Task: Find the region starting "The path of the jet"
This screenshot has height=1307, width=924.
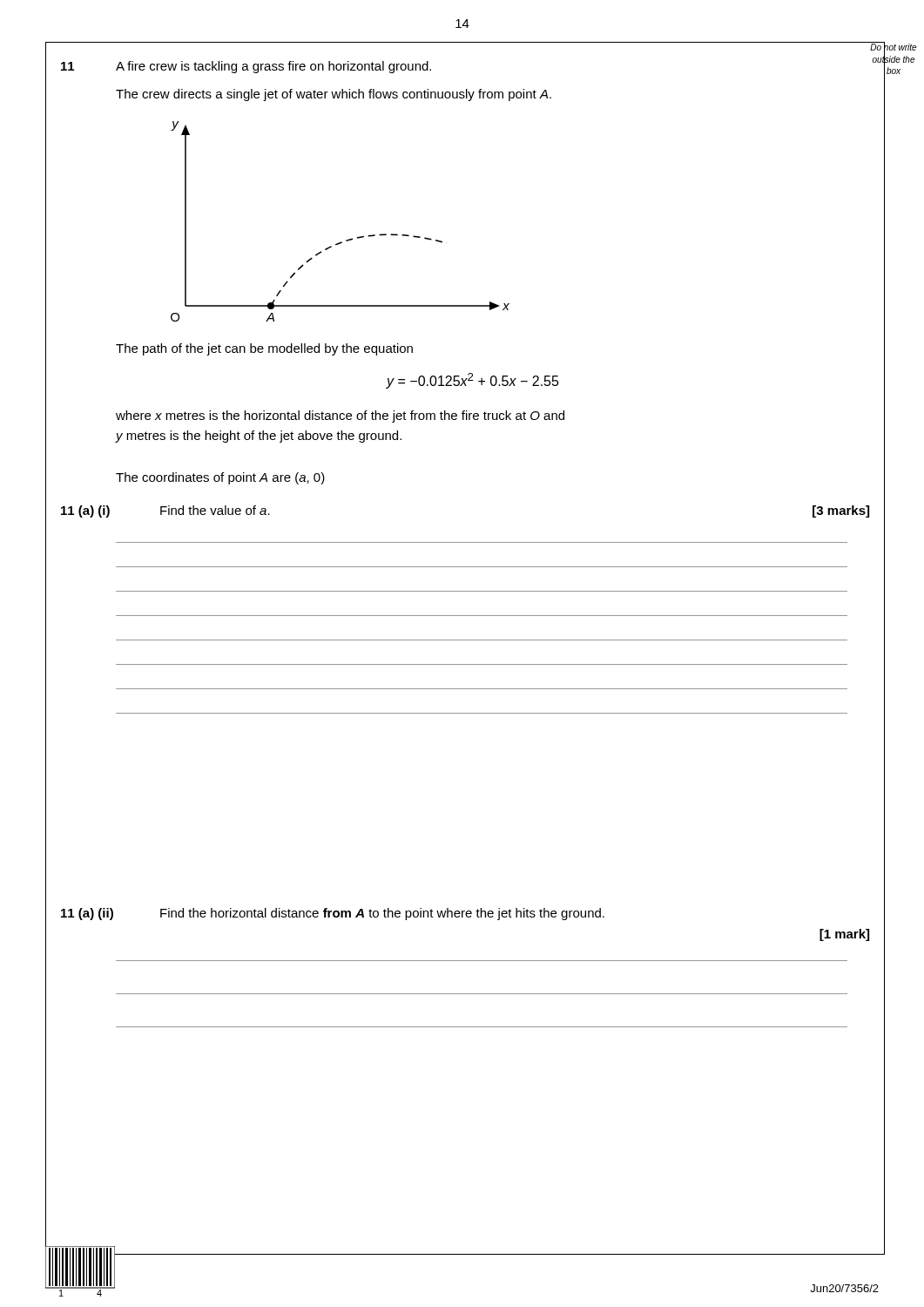Action: [265, 348]
